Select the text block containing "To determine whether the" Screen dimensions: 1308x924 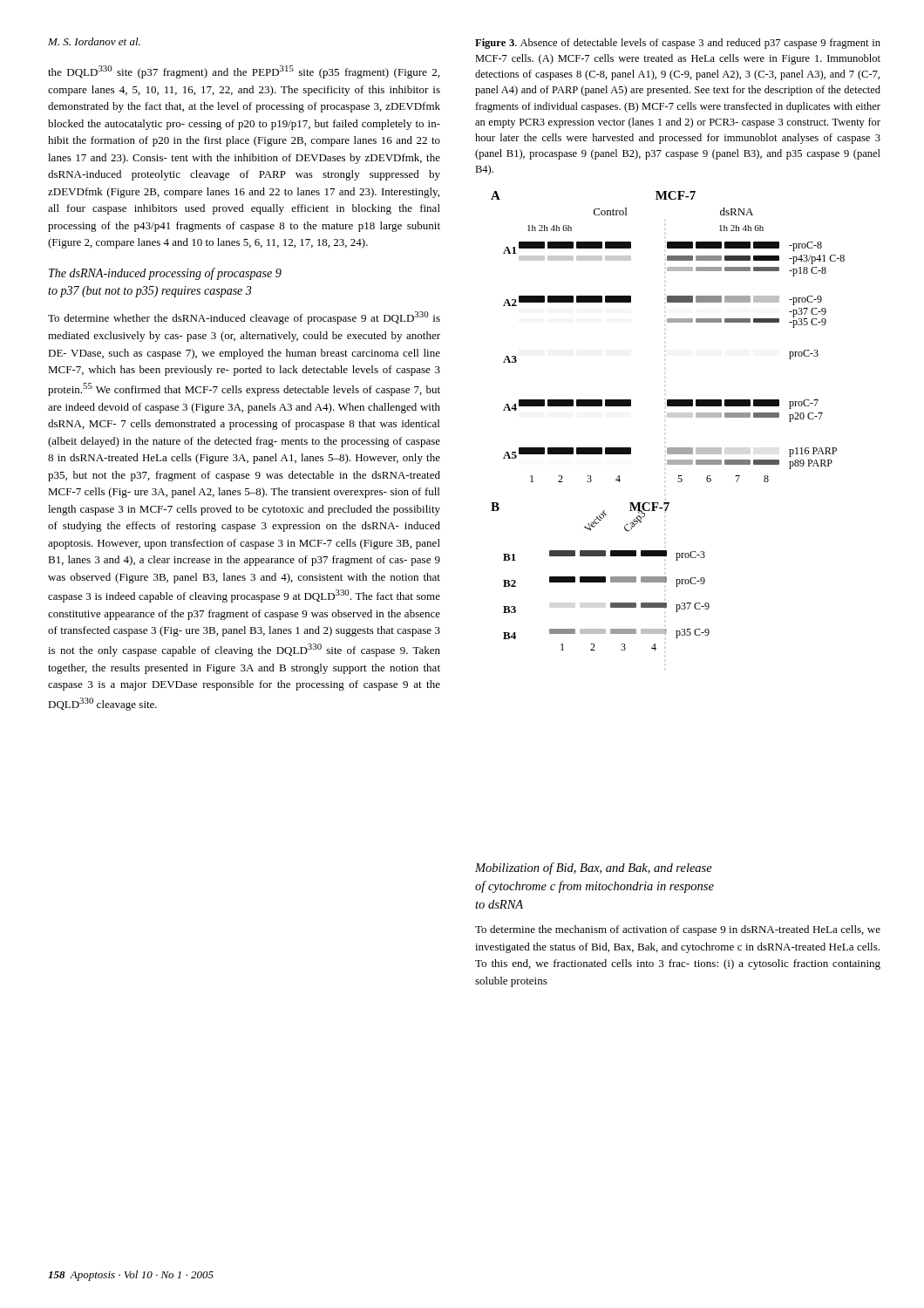(244, 510)
